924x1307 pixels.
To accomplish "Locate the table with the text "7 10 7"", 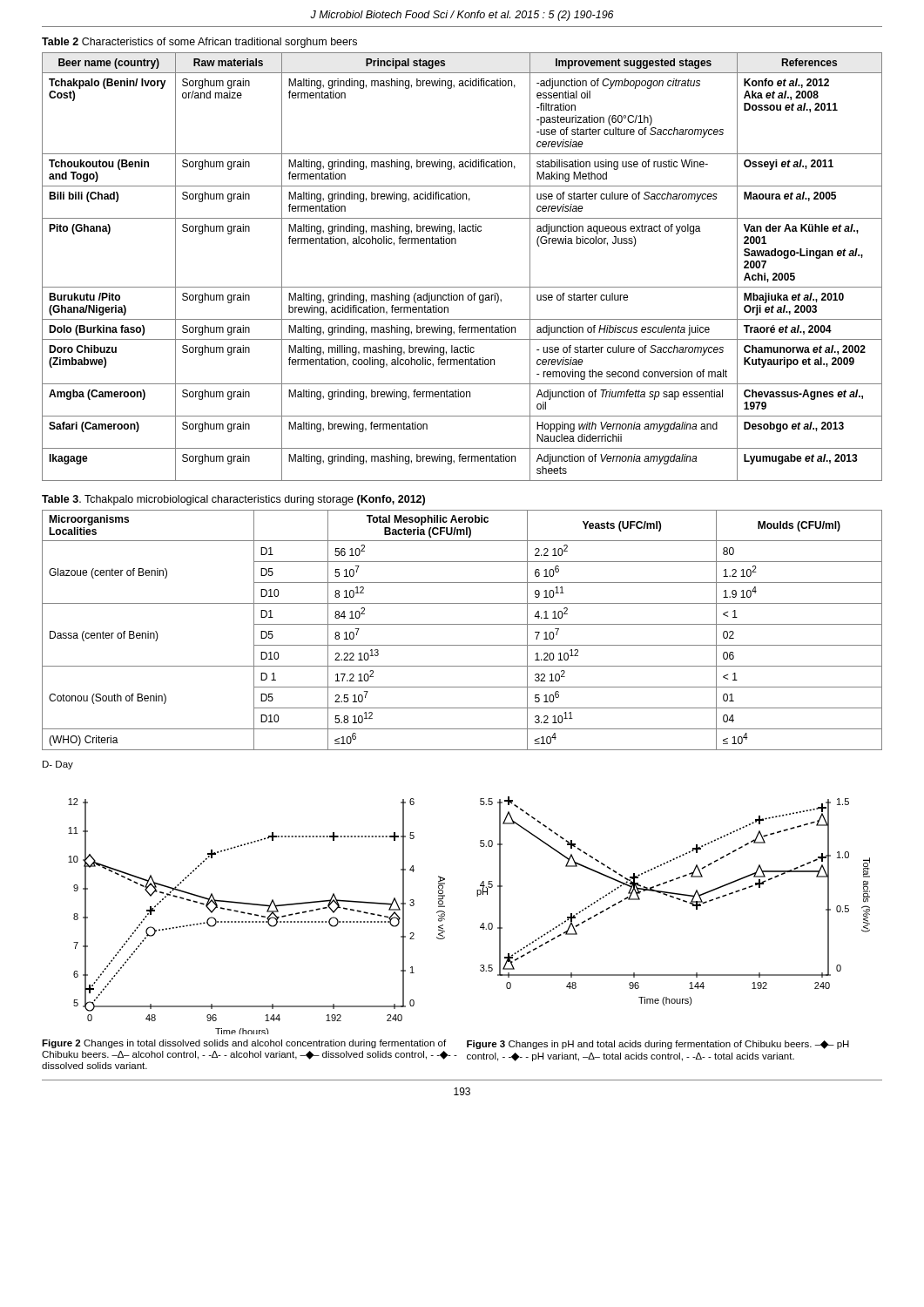I will coord(462,630).
